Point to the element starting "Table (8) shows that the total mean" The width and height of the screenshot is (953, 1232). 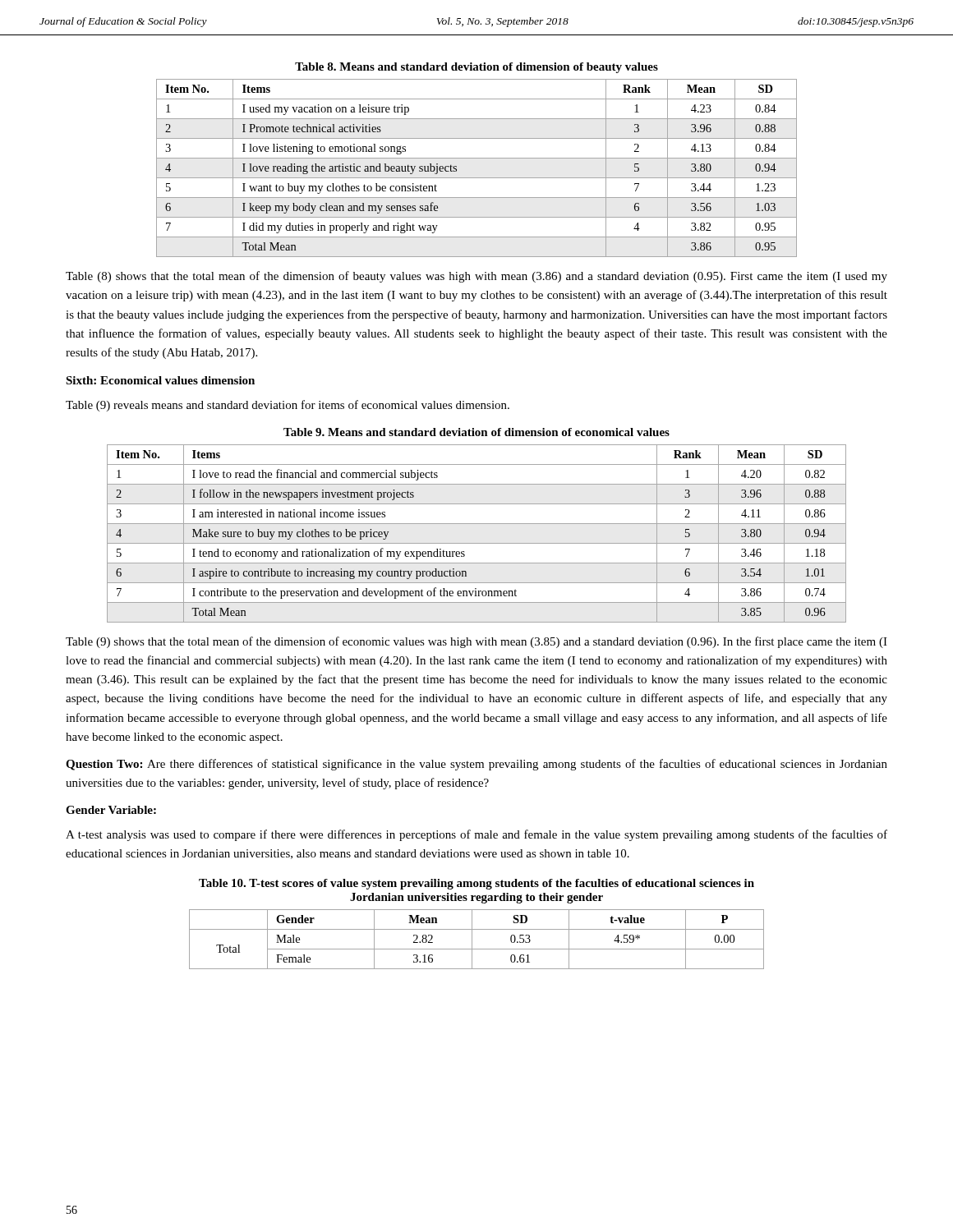click(x=476, y=314)
